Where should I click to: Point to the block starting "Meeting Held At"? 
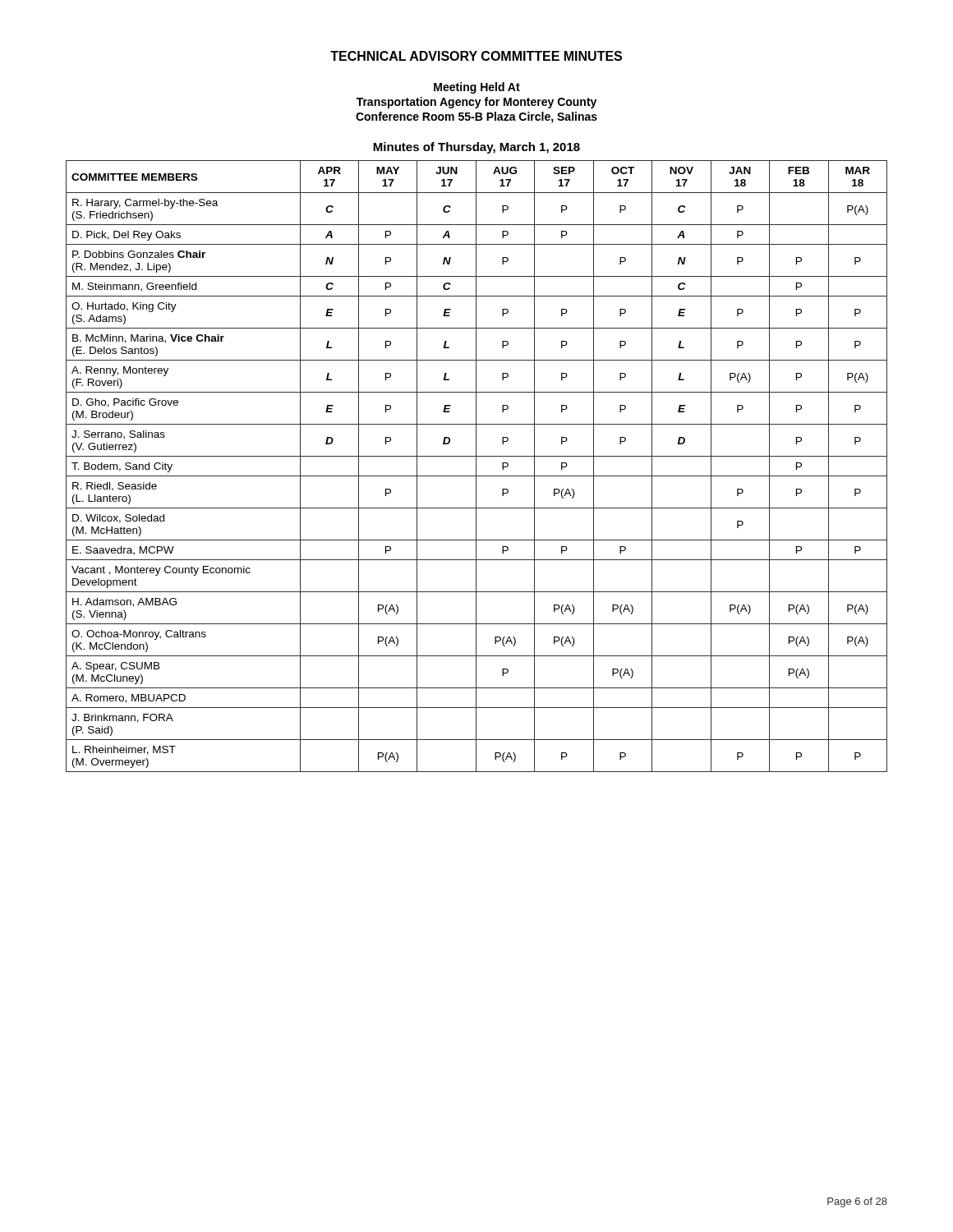tap(476, 102)
